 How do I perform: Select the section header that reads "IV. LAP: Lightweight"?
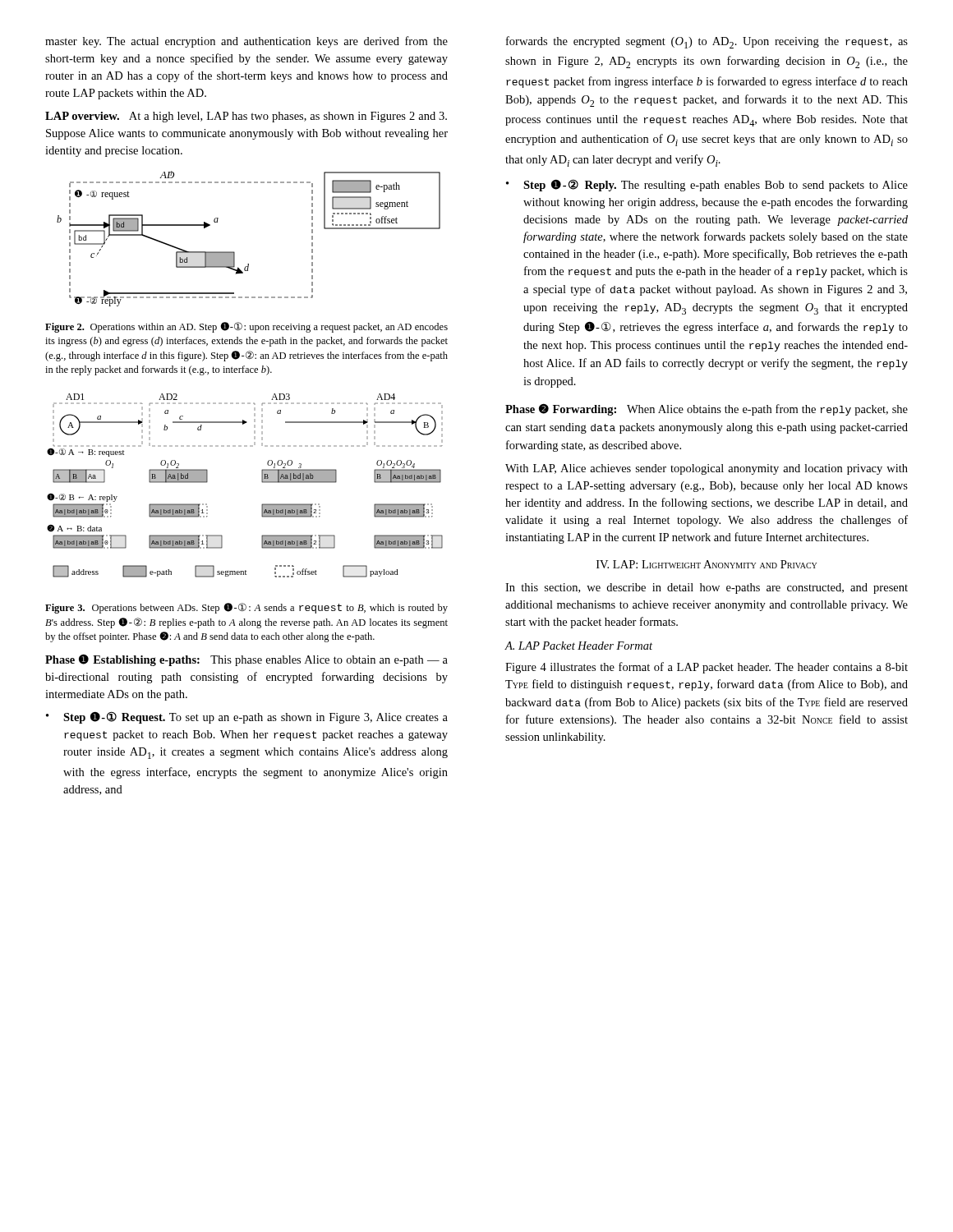(x=707, y=564)
